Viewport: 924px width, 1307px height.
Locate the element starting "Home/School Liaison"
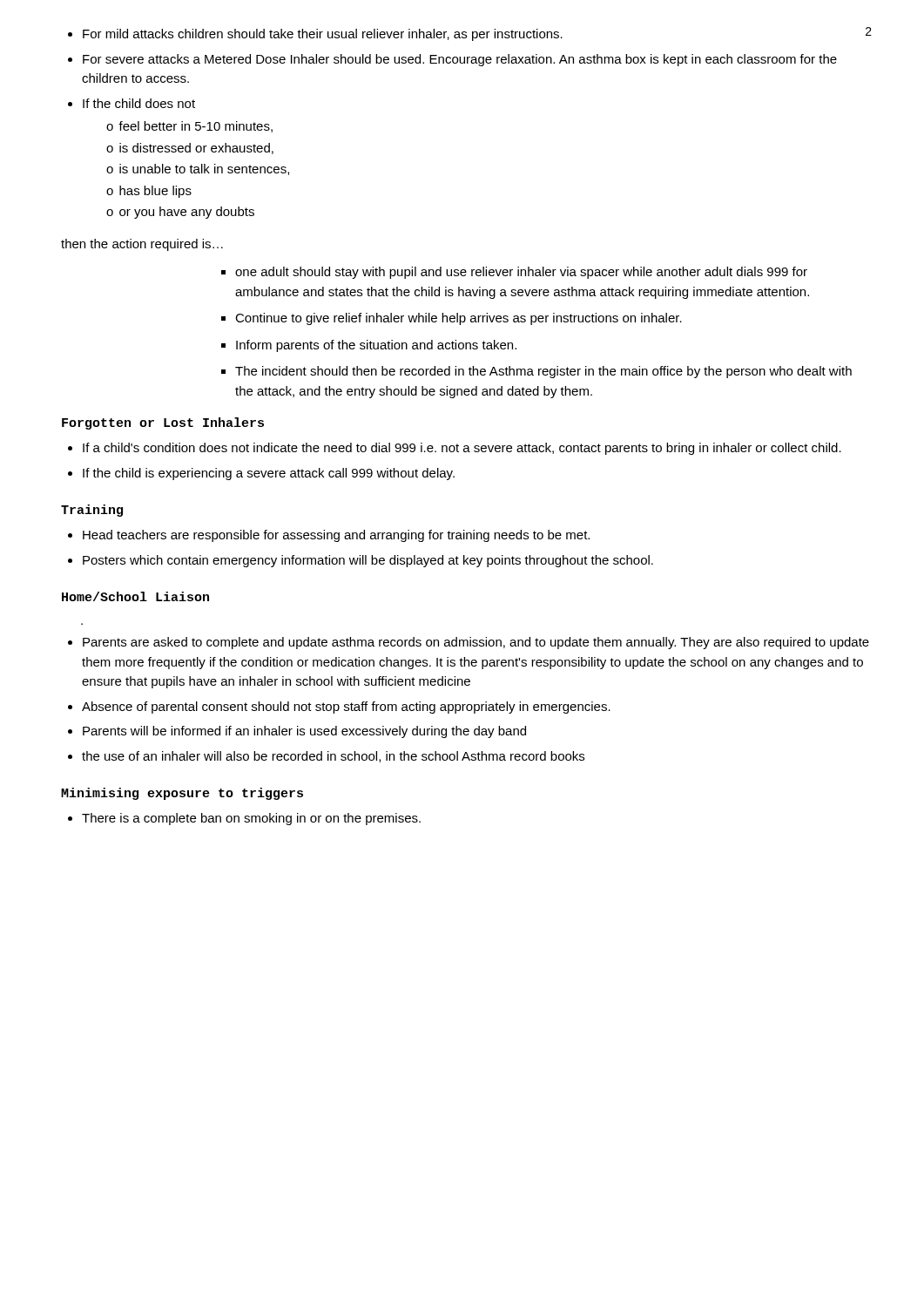[135, 598]
